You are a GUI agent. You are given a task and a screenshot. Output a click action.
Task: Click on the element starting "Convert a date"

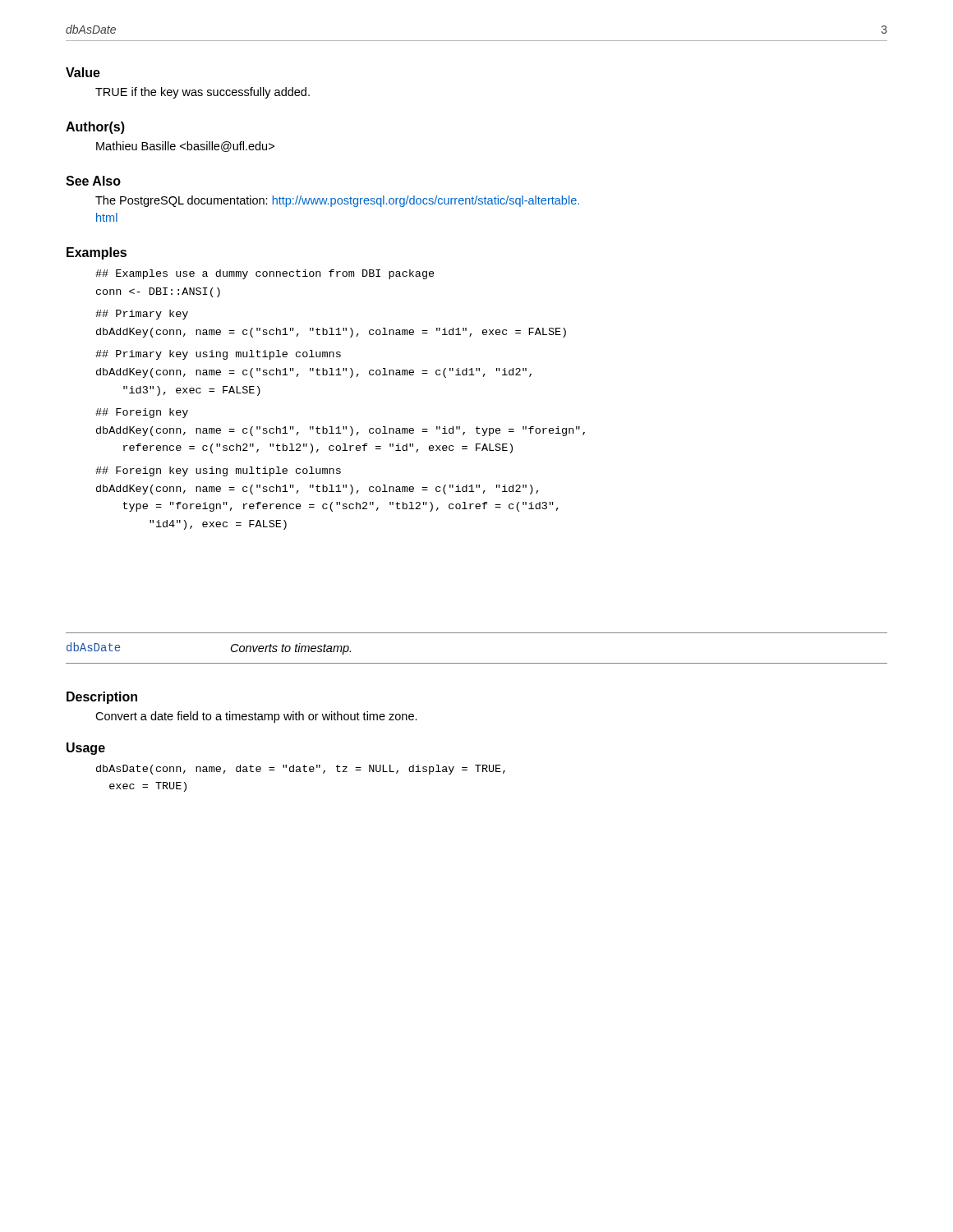pos(257,716)
